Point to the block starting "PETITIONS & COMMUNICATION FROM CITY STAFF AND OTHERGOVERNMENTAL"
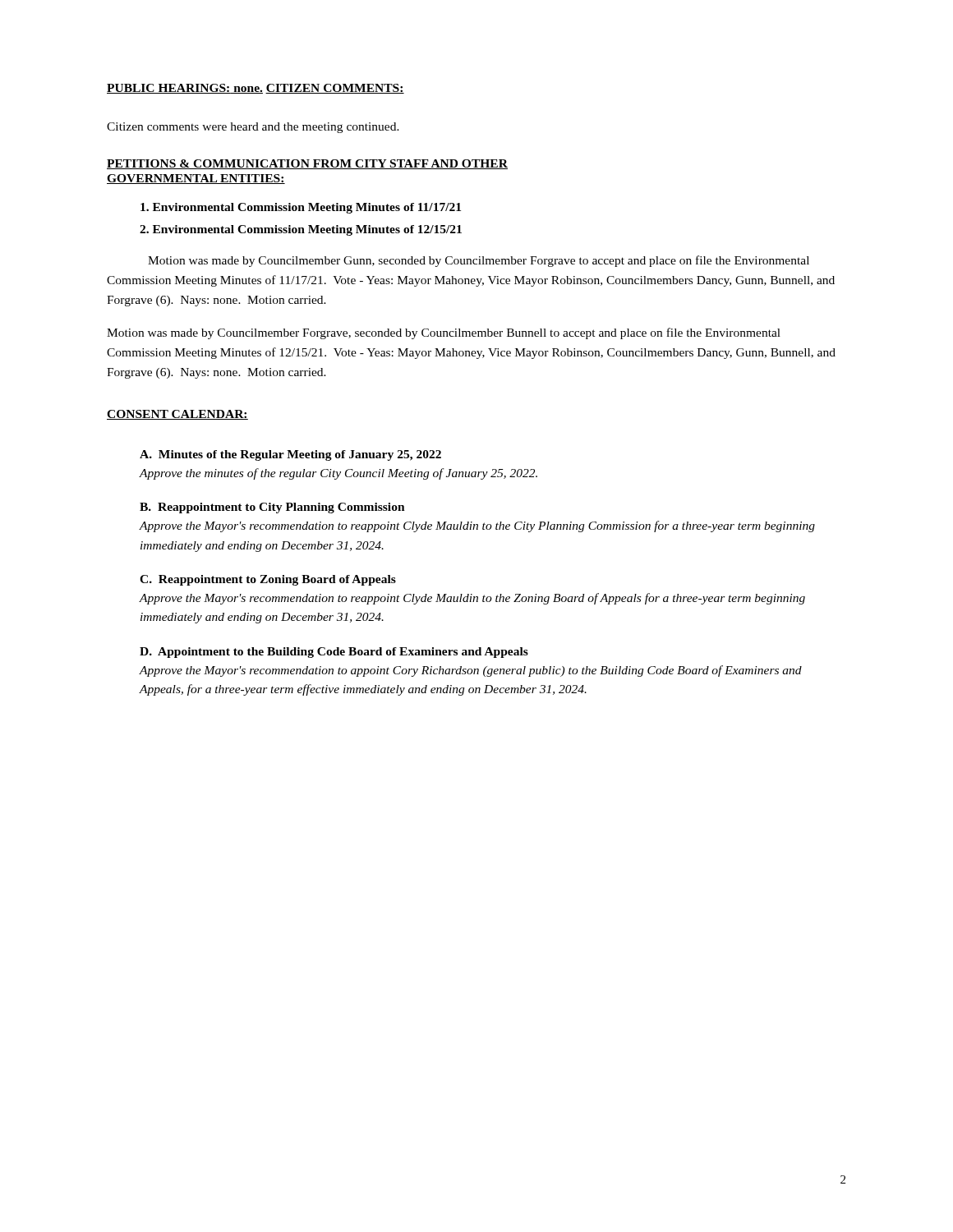 (x=307, y=170)
